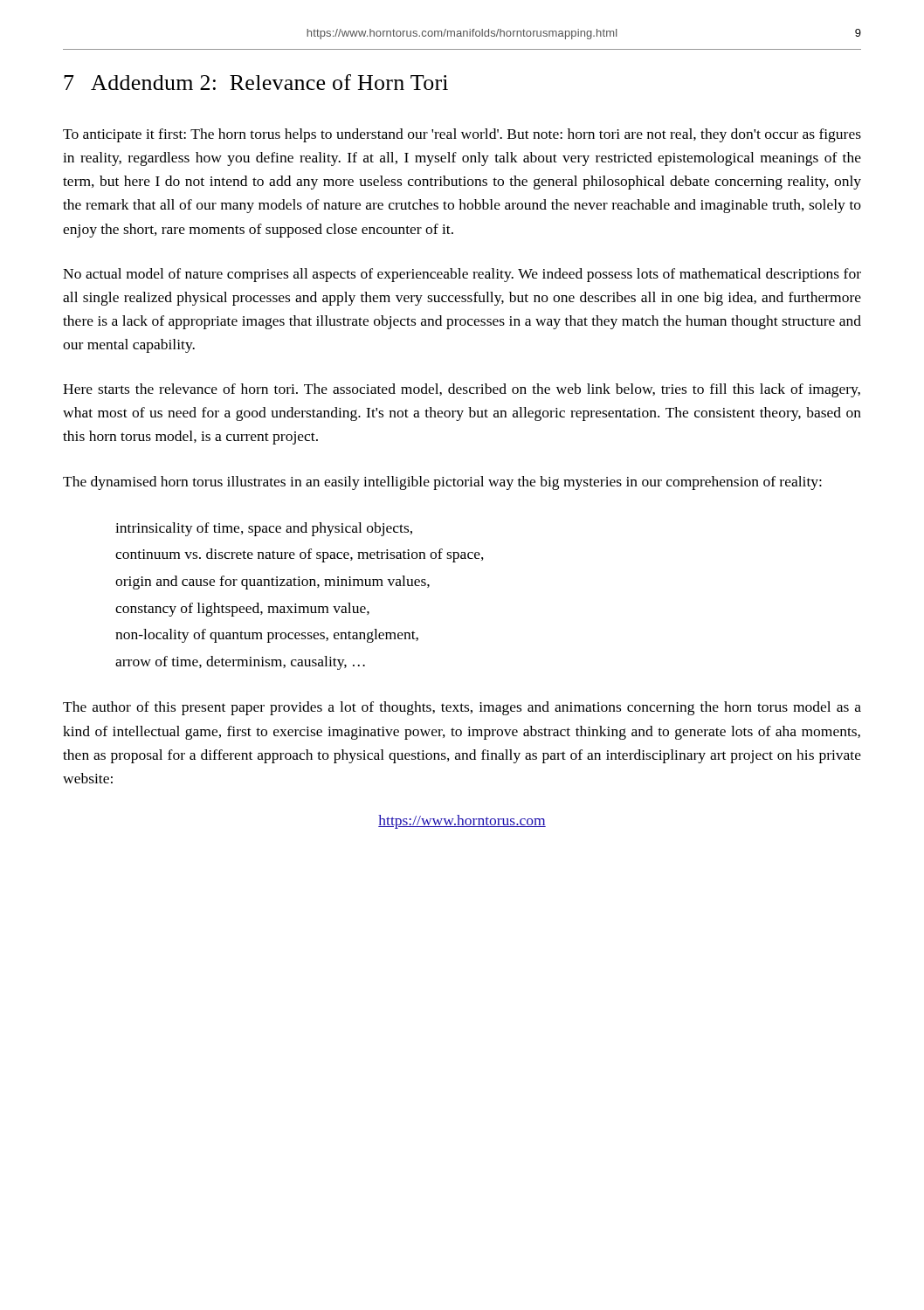Locate the block starting "The dynamised horn torus illustrates in an"

point(443,481)
